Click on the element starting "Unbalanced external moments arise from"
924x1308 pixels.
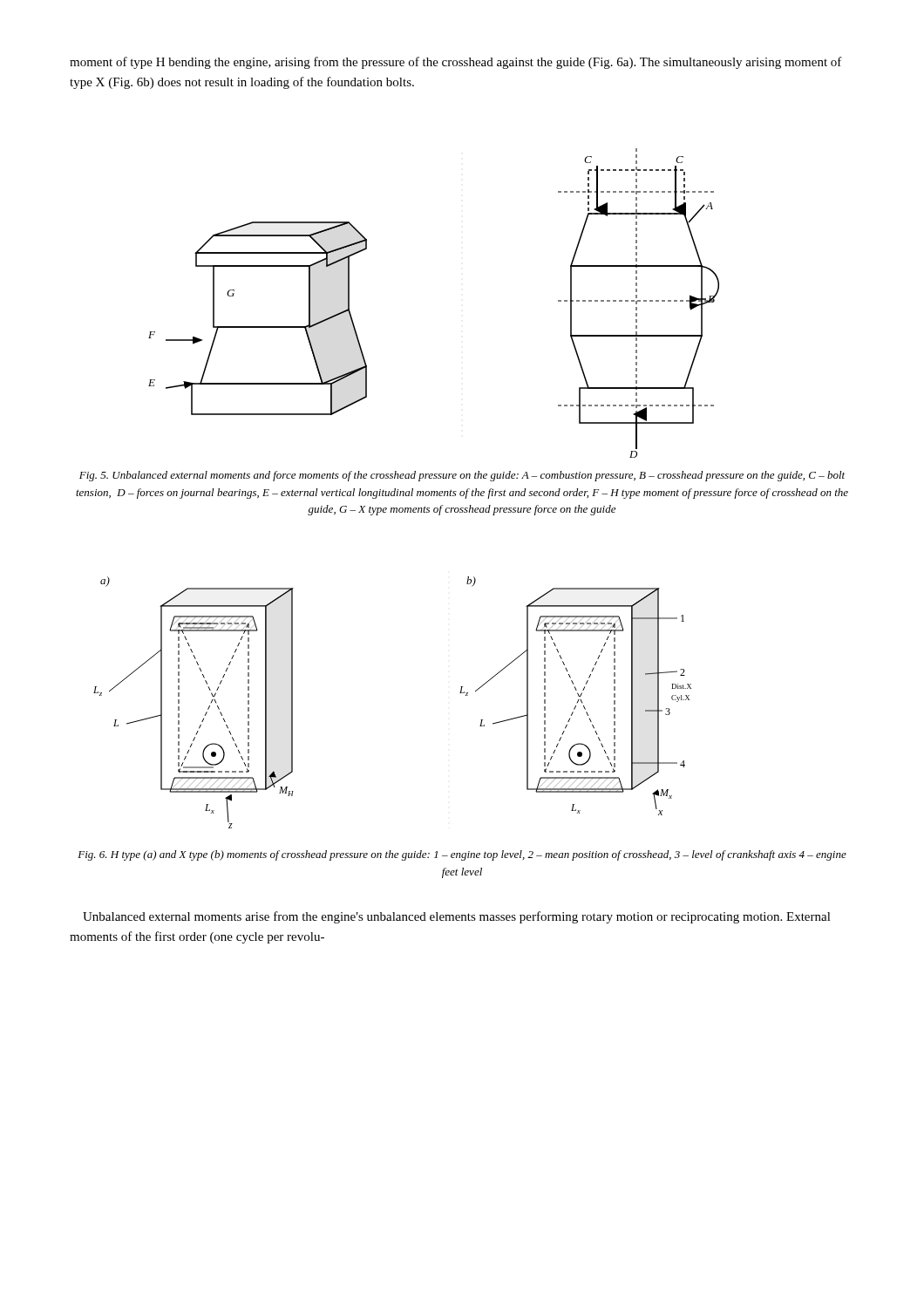(x=450, y=927)
